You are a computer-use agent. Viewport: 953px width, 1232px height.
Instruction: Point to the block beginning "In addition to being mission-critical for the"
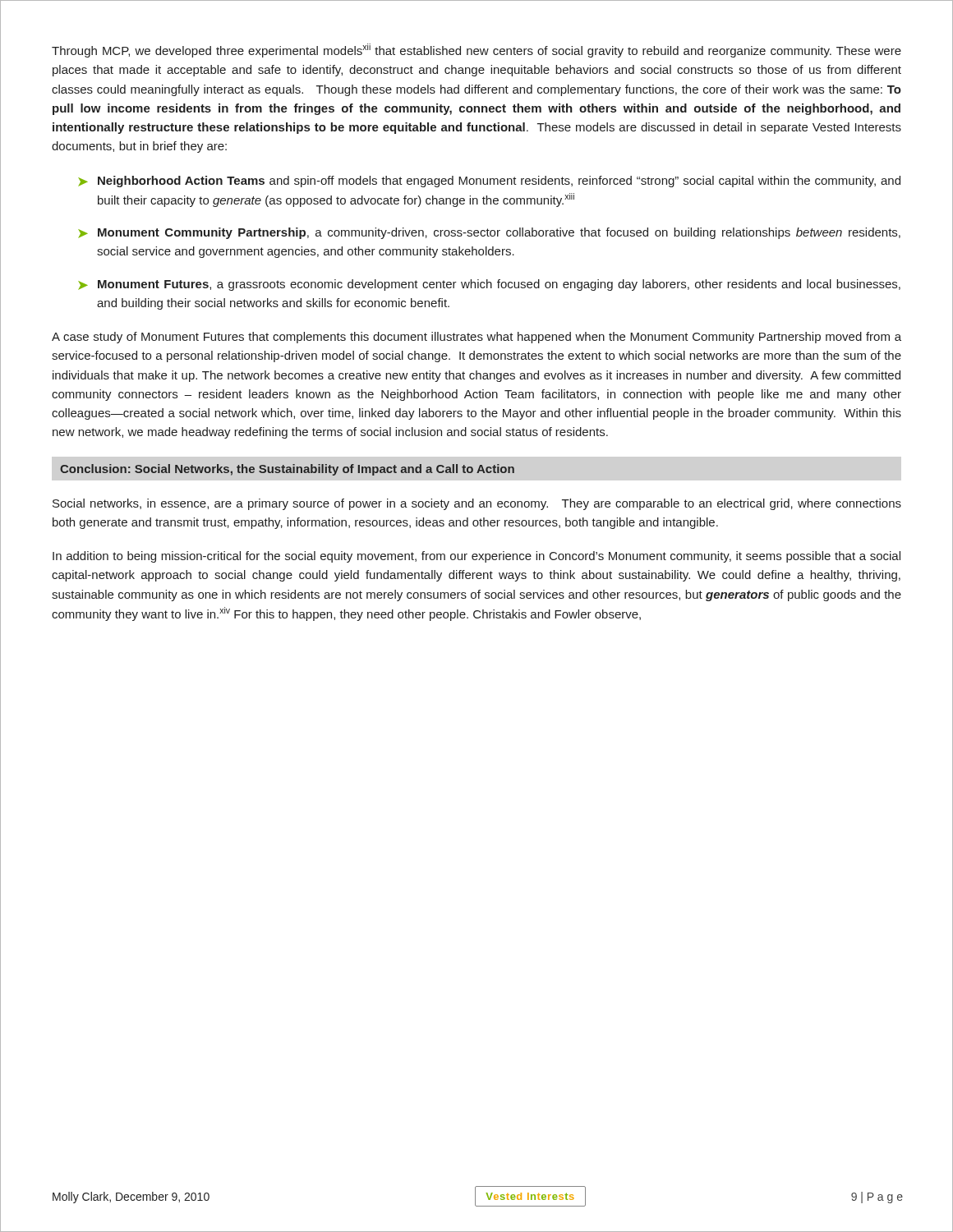click(x=476, y=585)
